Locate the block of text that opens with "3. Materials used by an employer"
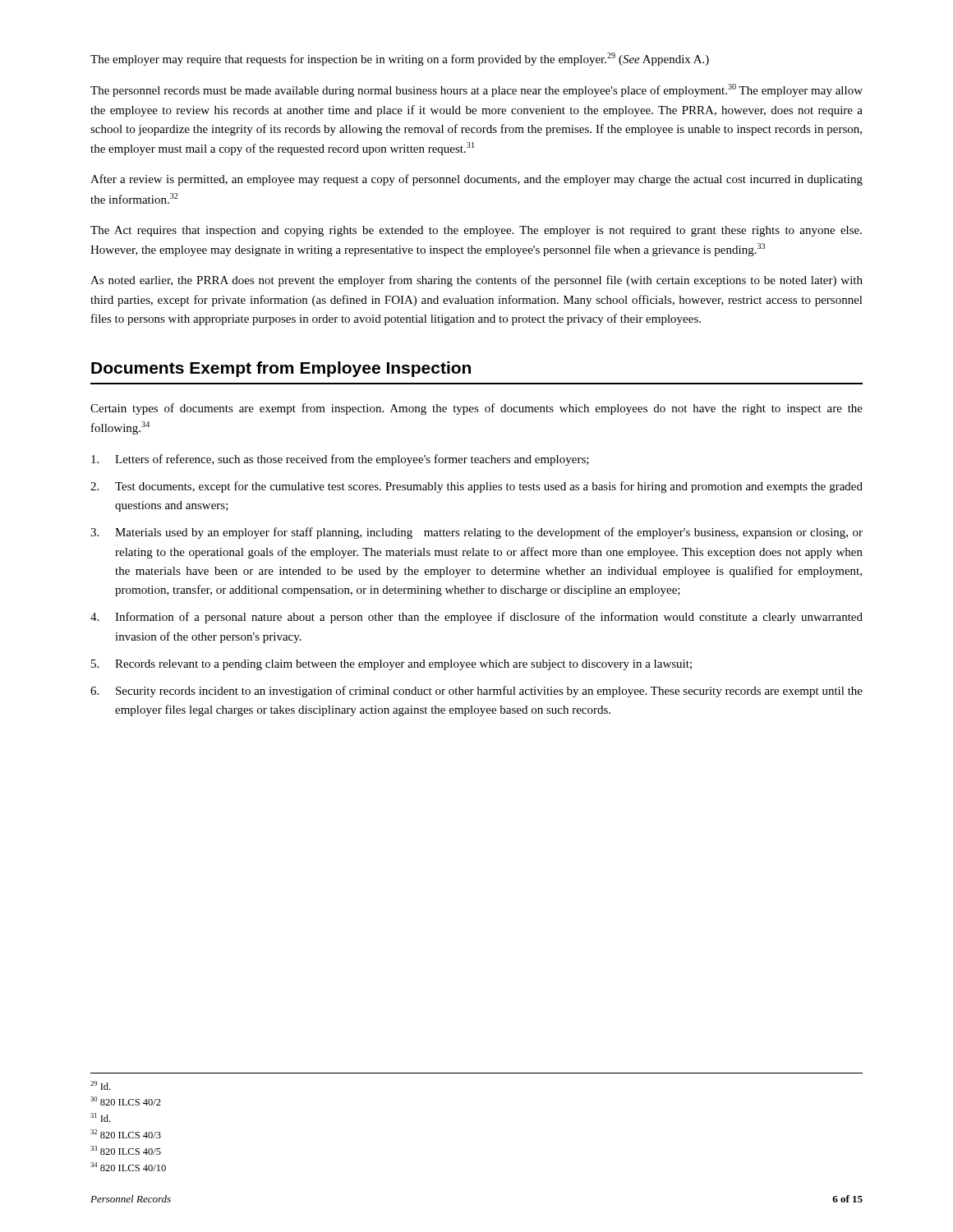953x1232 pixels. [x=476, y=562]
